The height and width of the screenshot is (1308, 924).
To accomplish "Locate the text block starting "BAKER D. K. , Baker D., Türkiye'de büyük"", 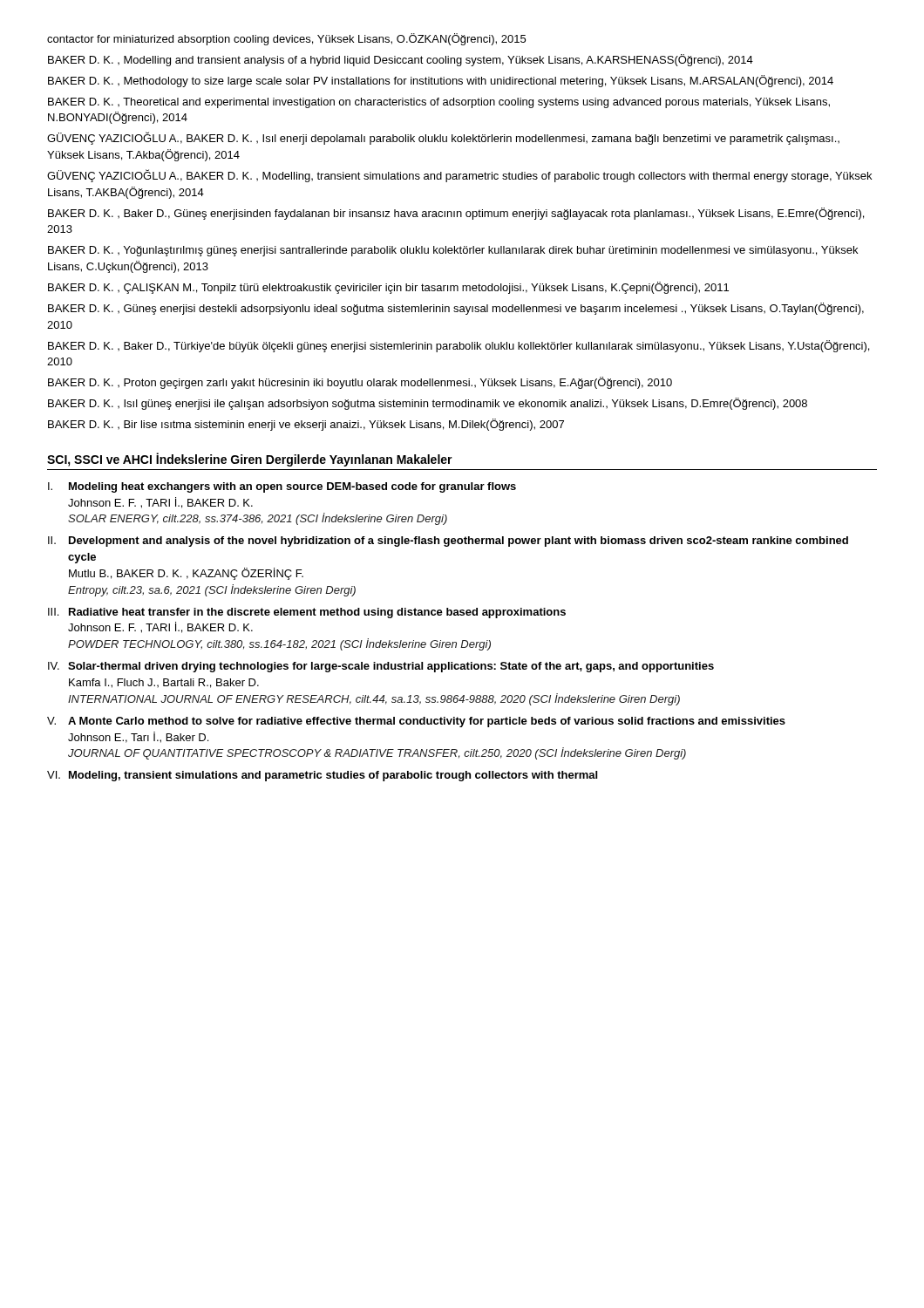I will (x=459, y=354).
